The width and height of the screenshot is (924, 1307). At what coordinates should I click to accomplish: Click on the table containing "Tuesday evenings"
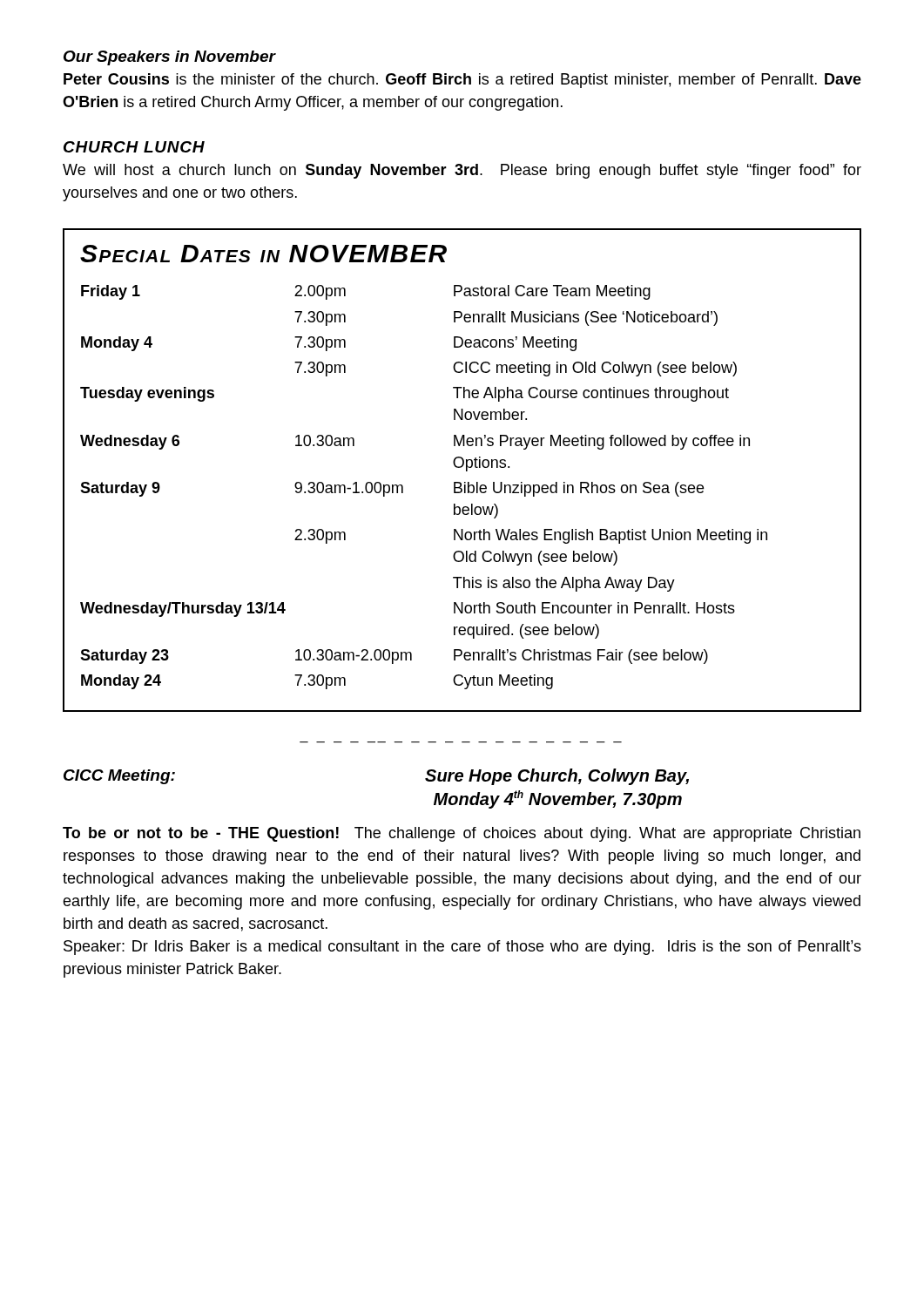462,487
